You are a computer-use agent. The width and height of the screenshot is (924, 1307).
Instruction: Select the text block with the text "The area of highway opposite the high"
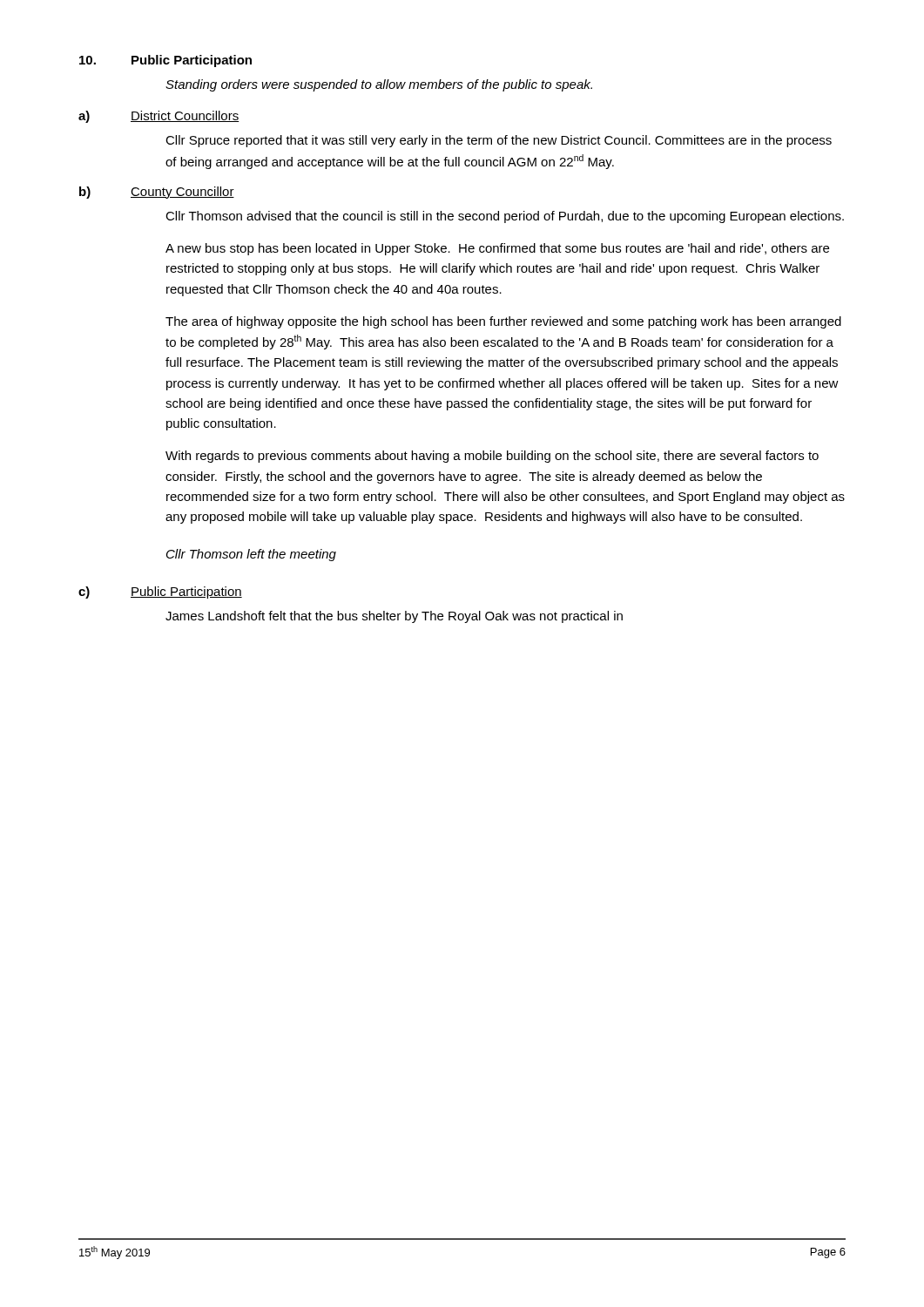(504, 372)
